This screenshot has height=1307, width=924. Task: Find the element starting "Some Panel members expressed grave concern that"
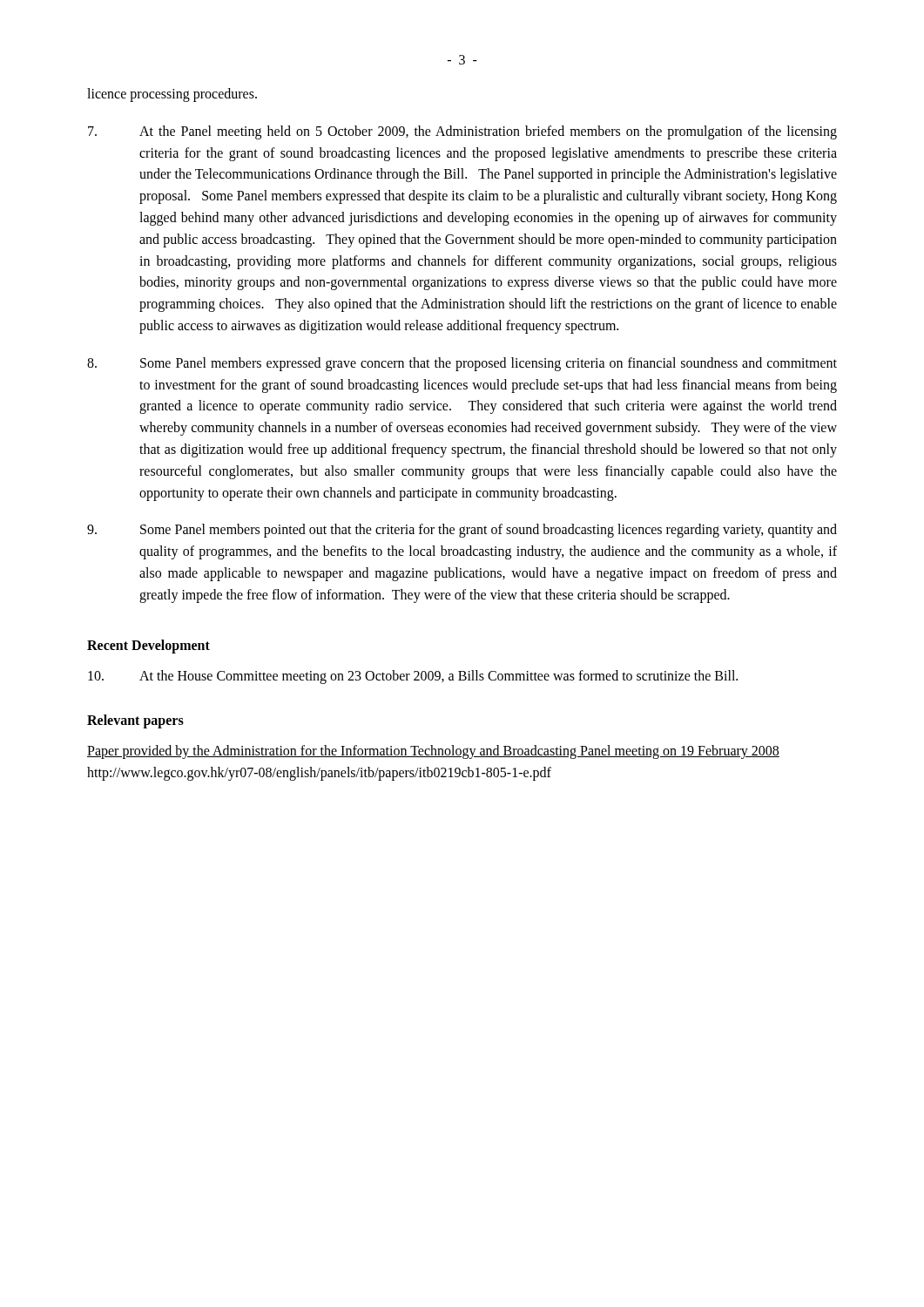pyautogui.click(x=462, y=428)
